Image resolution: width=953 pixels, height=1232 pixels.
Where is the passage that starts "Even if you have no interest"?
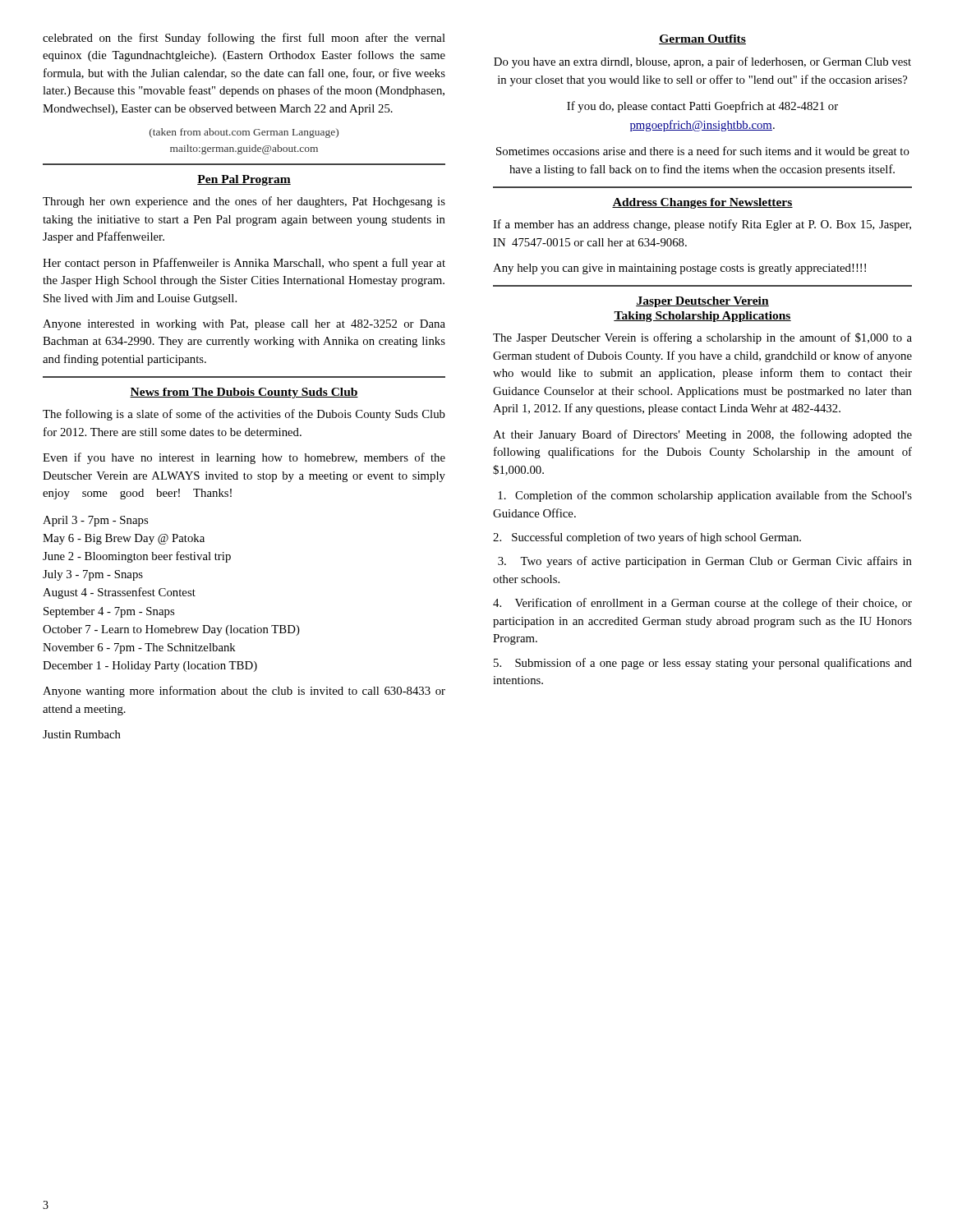244,475
